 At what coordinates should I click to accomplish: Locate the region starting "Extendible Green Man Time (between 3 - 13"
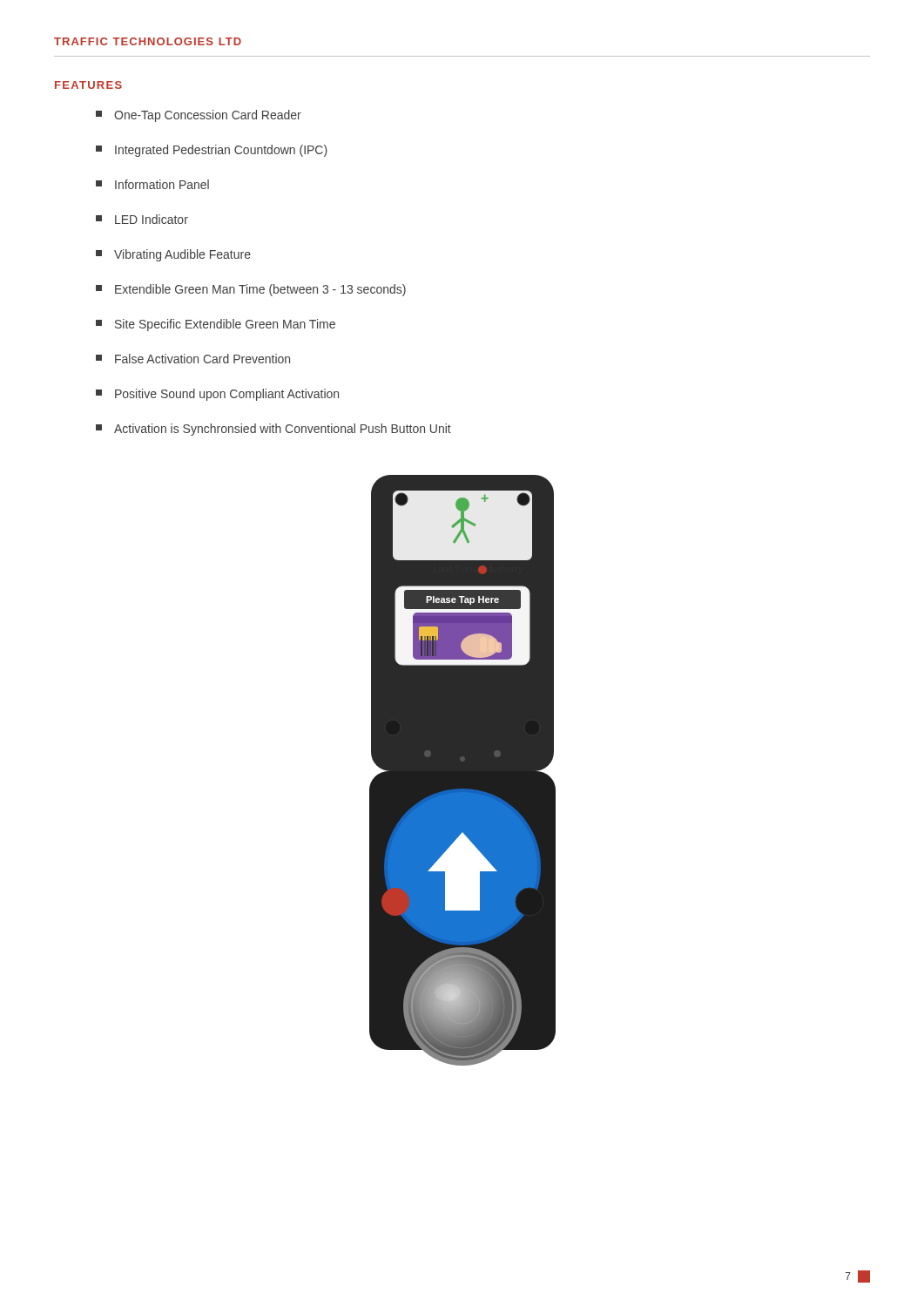251,290
